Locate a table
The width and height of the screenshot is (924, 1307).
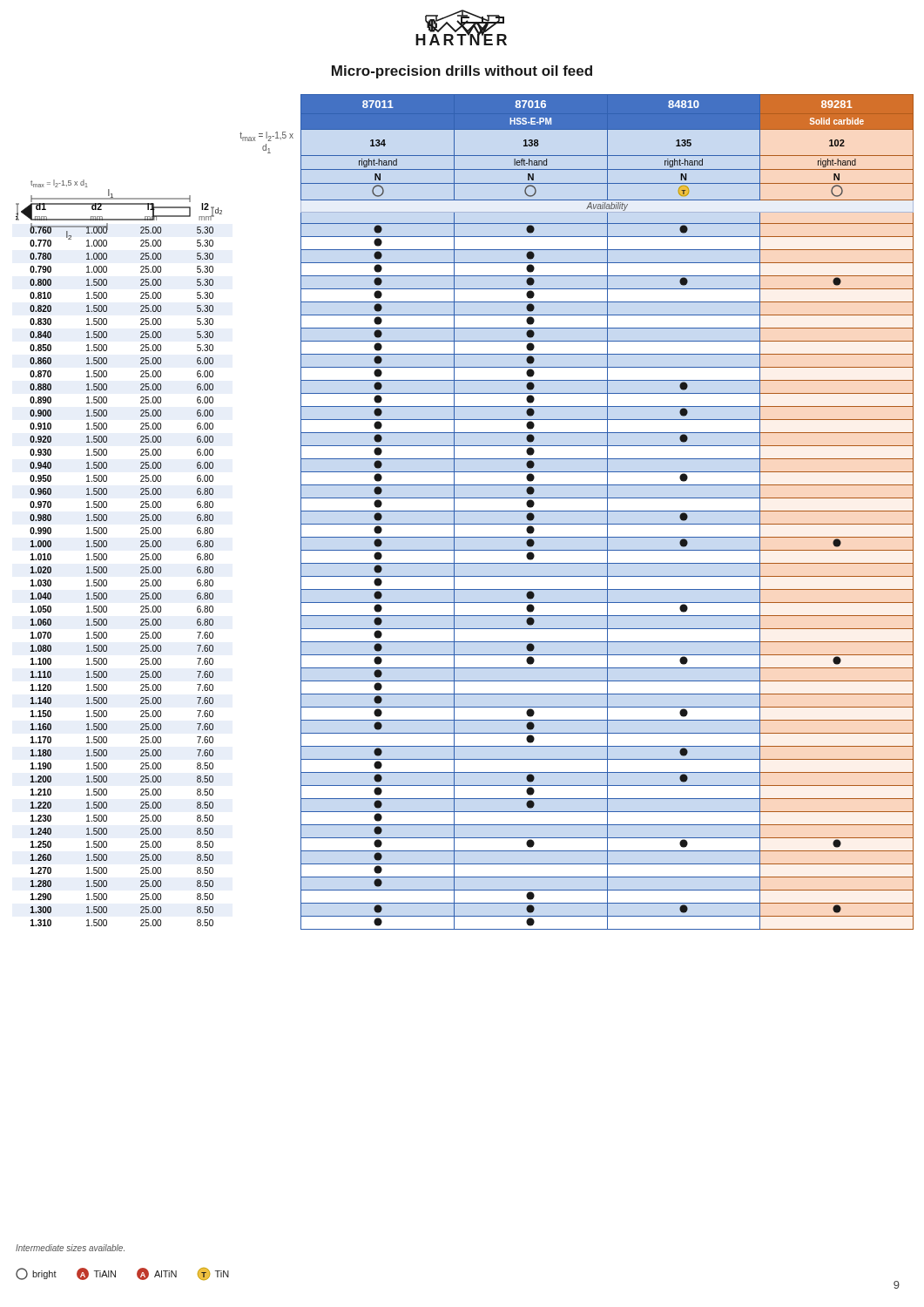click(x=463, y=512)
